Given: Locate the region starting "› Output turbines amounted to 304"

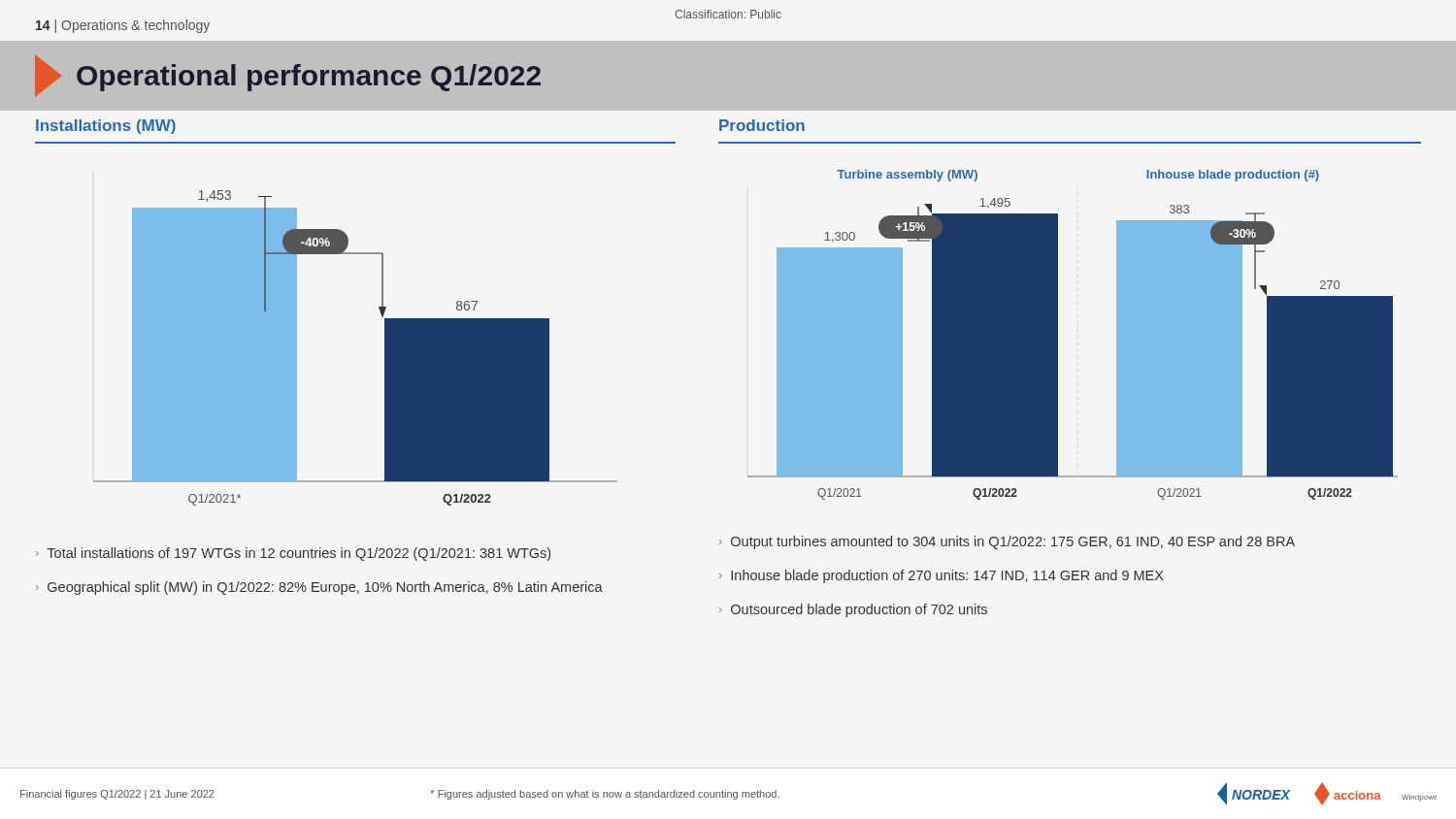Looking at the screenshot, I should [1007, 542].
